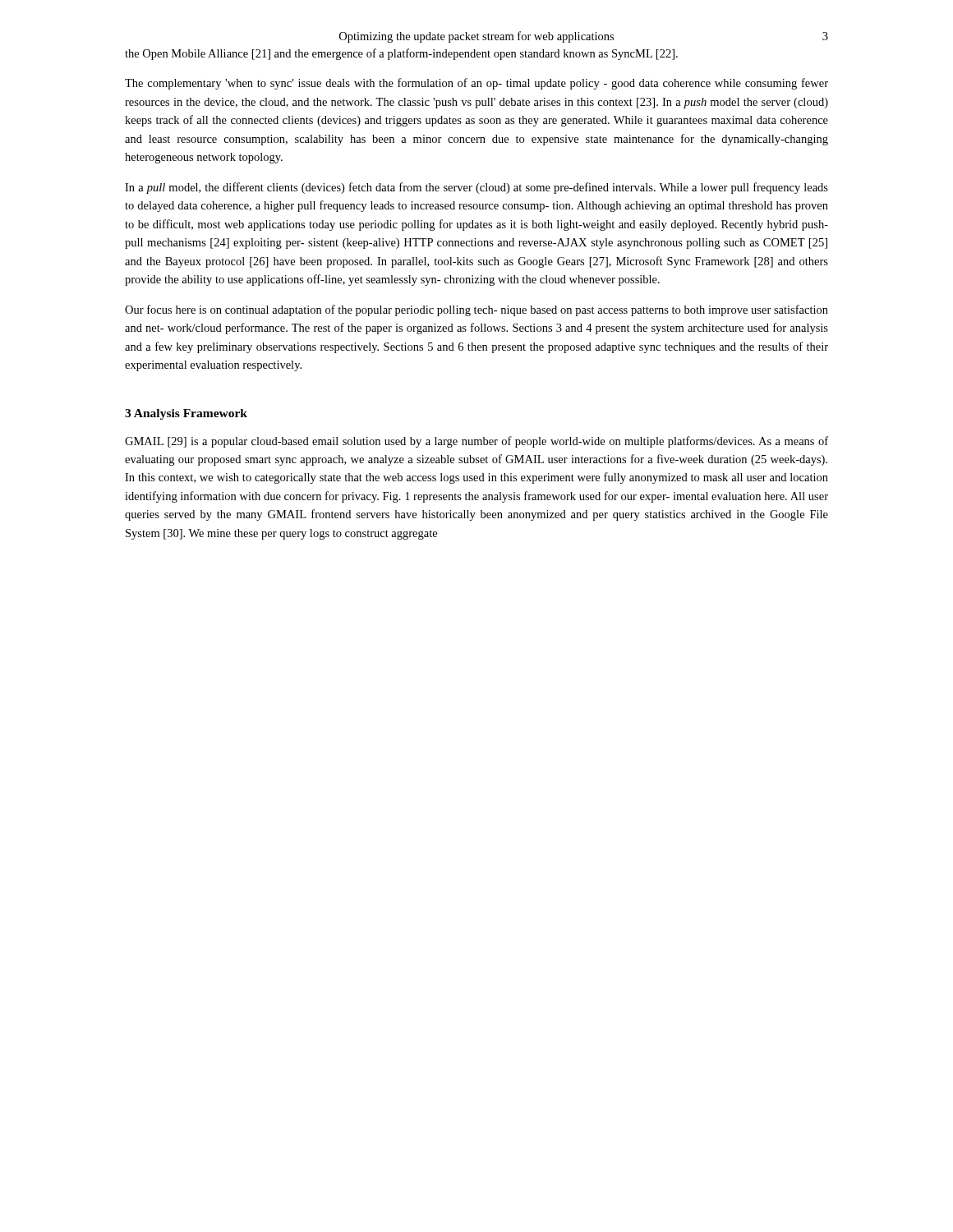Image resolution: width=953 pixels, height=1232 pixels.
Task: Click on the element starting "the Open Mobile Alliance [21] and the"
Action: pyautogui.click(x=476, y=54)
